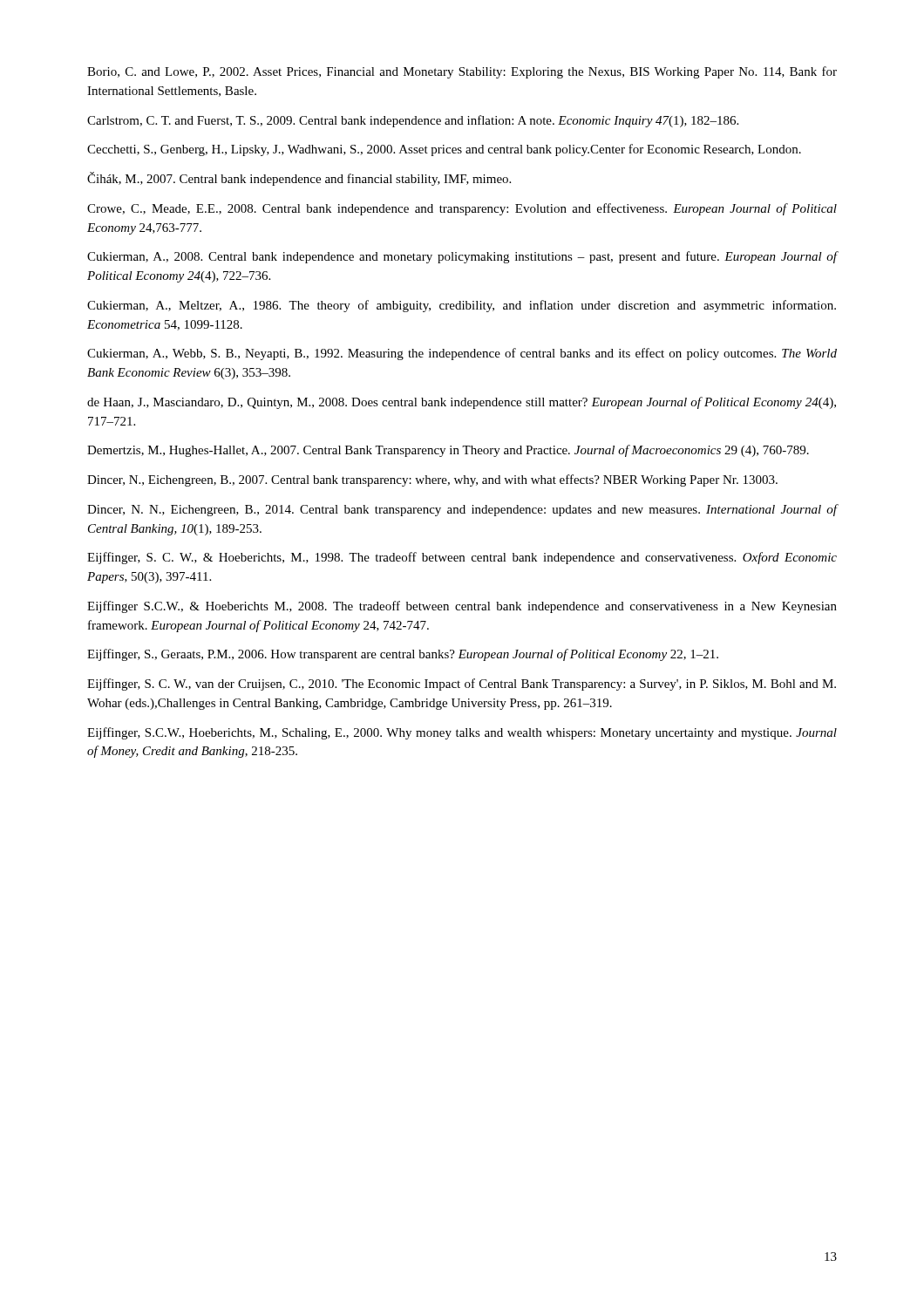Navigate to the passage starting "Eijffinger S.C.W., & Hoeberichts M., 2008."
Viewport: 924px width, 1308px height.
coord(462,615)
